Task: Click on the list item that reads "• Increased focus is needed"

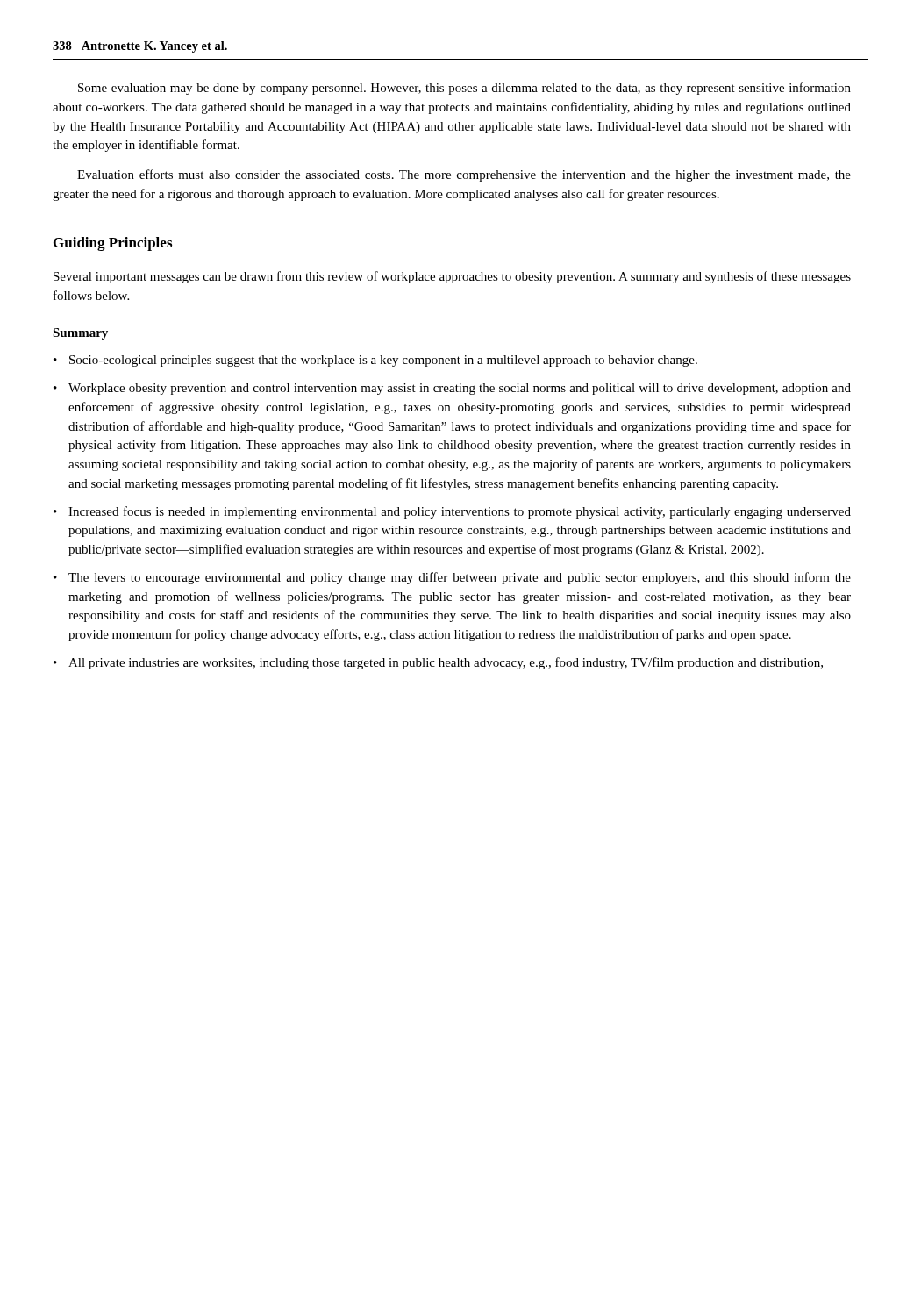Action: [x=452, y=531]
